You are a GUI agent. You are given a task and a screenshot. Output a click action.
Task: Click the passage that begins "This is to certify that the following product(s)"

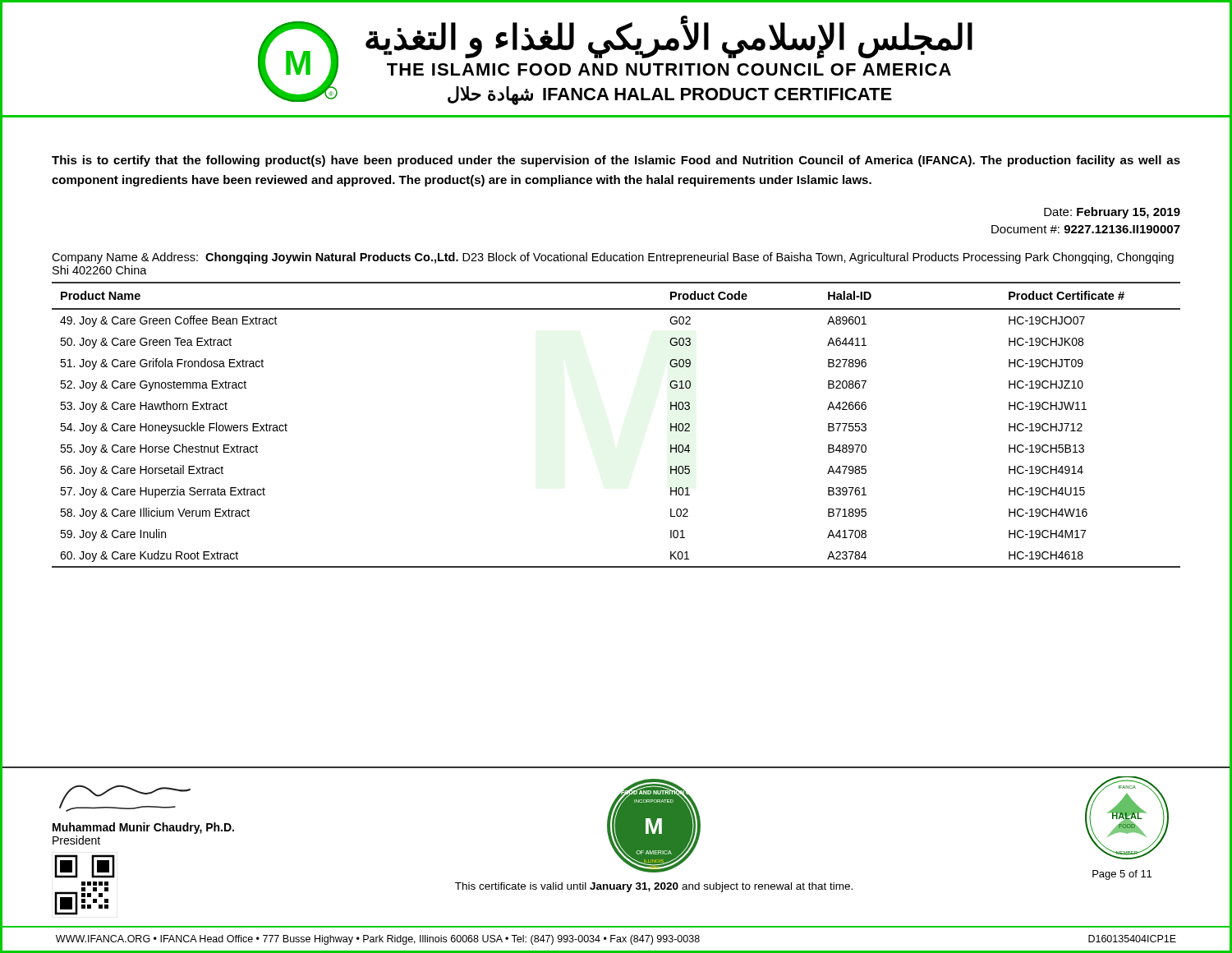click(616, 170)
